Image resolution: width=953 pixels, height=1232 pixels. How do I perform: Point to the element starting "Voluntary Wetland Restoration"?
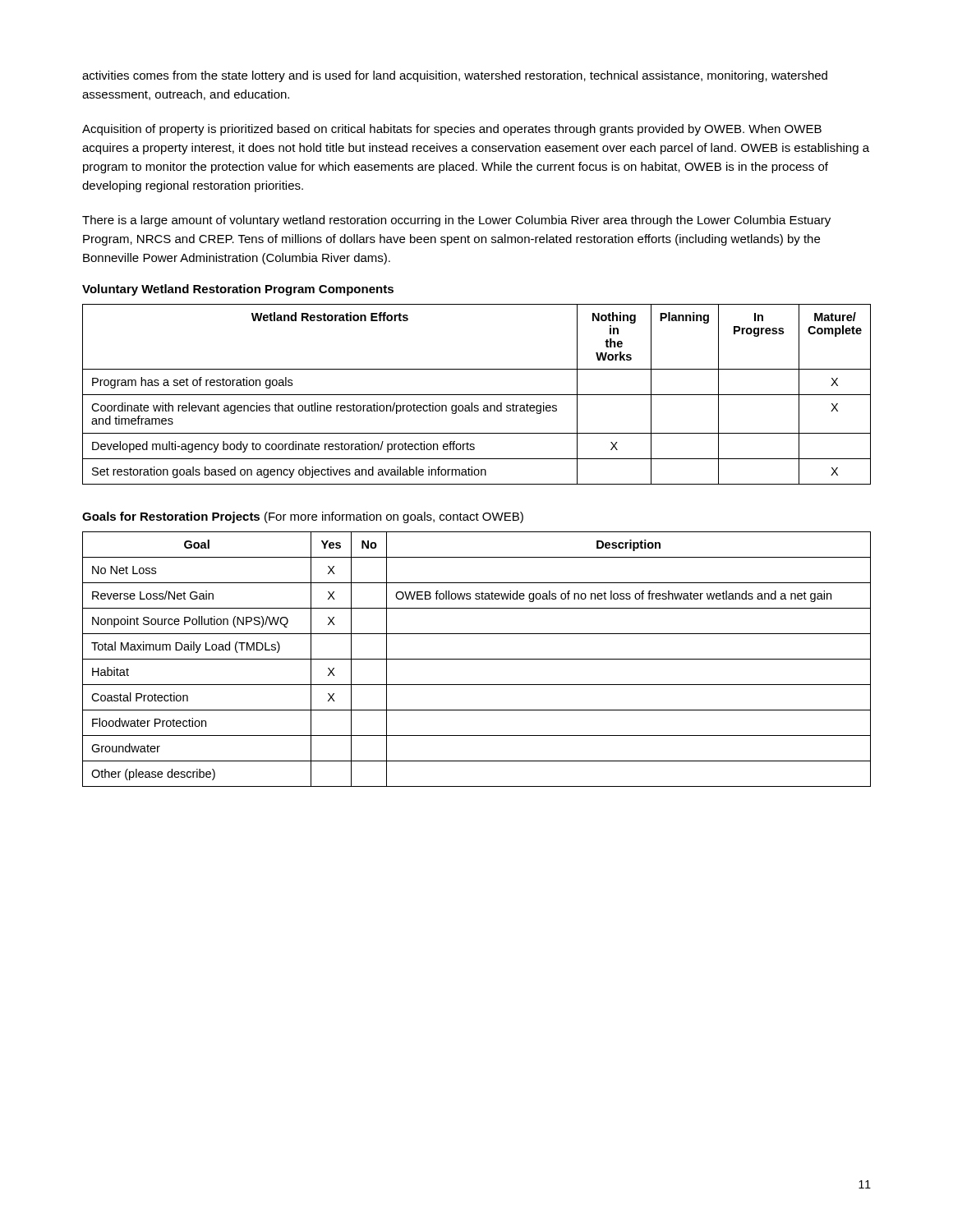pos(238,289)
